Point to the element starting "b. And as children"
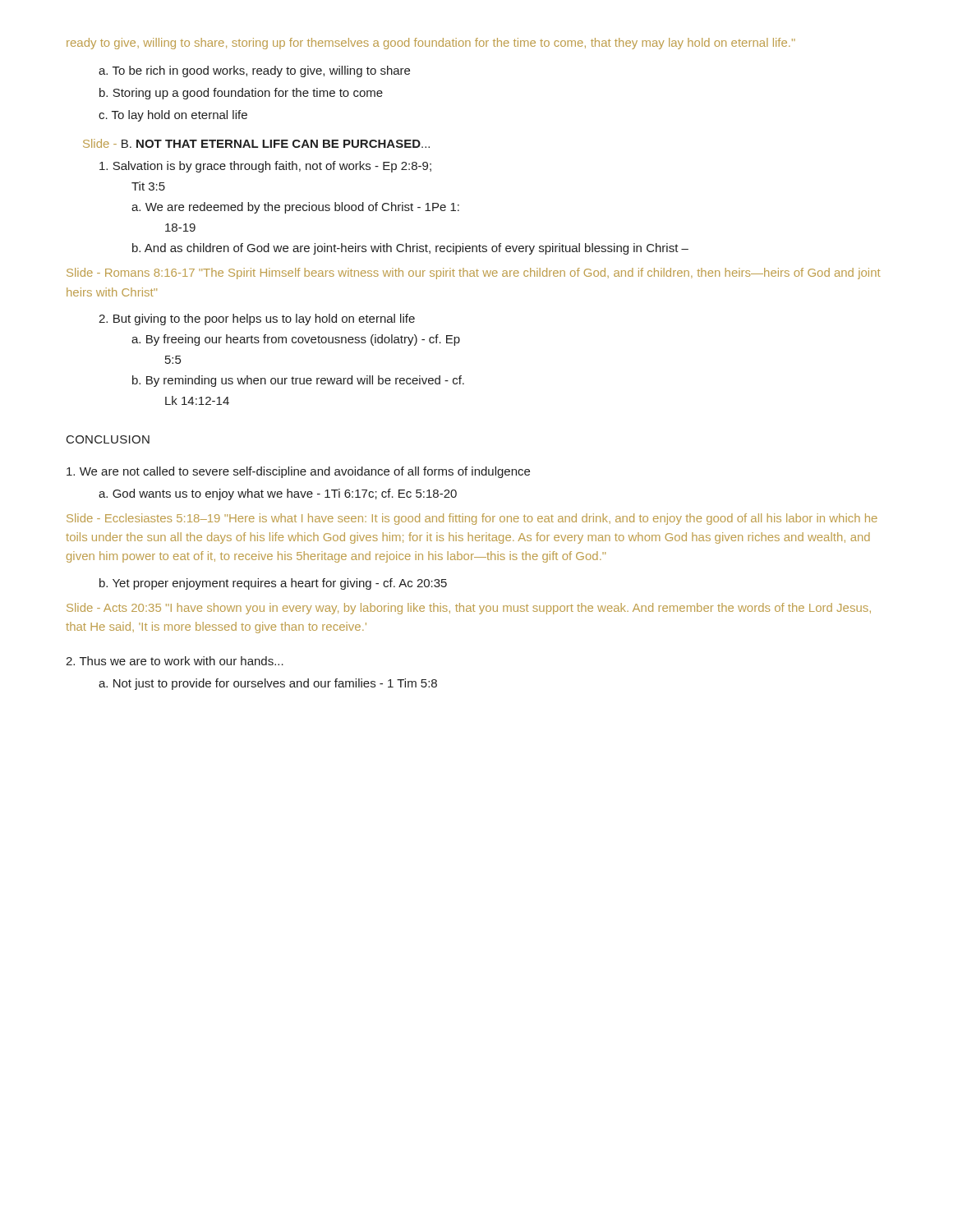Screen dimensions: 1232x953 (x=410, y=248)
